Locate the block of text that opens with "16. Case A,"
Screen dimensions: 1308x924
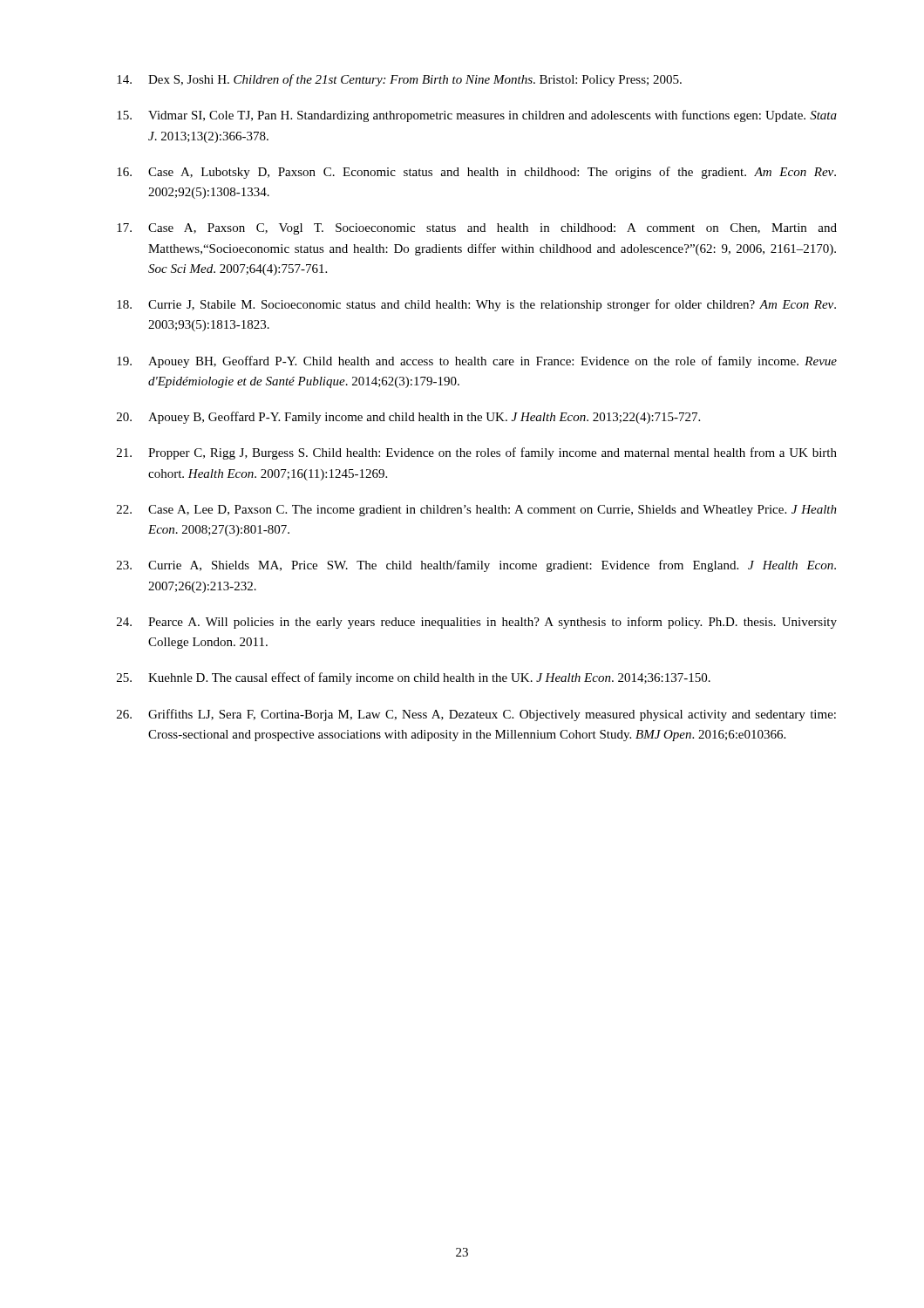point(462,182)
